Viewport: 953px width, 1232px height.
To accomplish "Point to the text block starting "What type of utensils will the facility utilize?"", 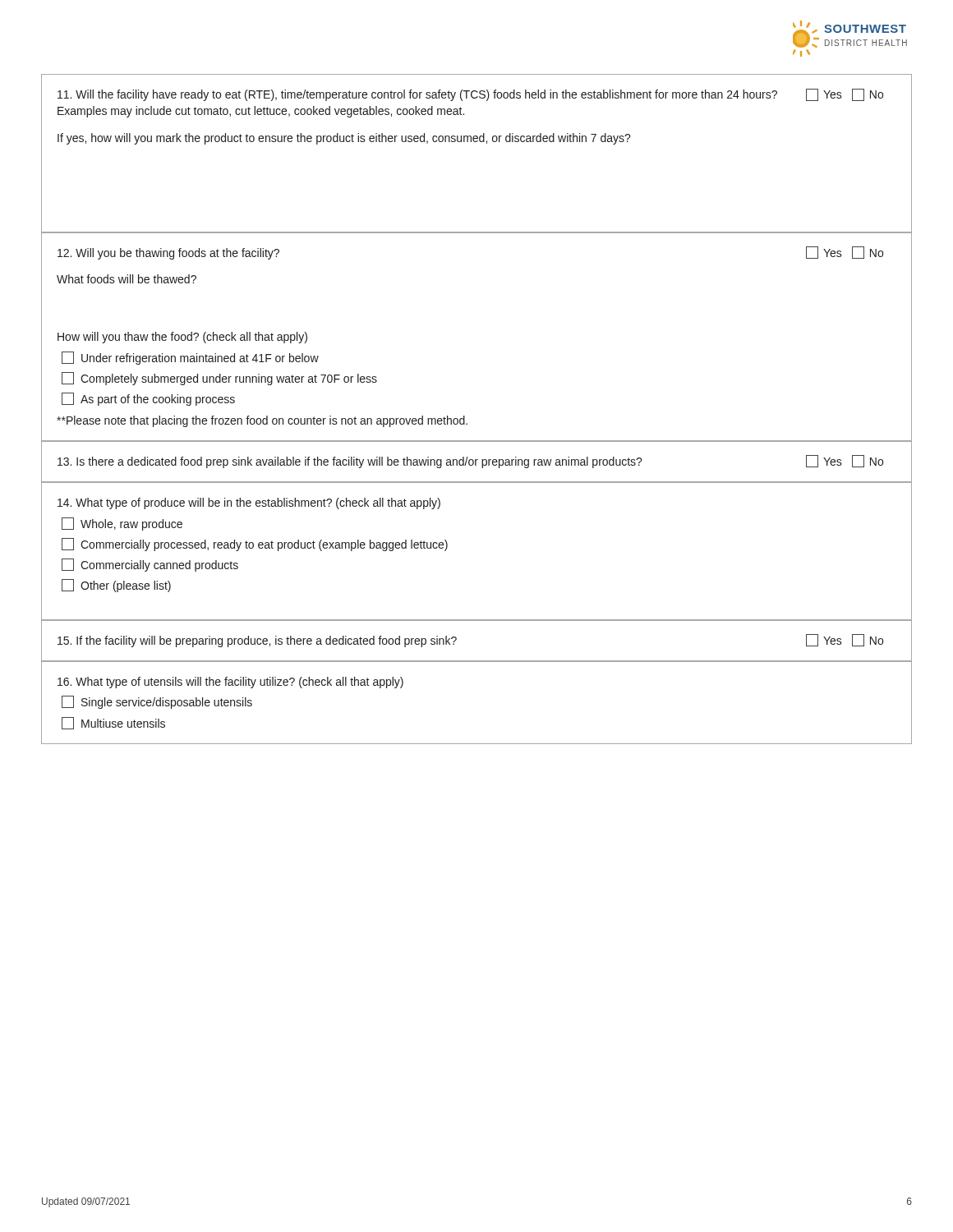I will tap(230, 683).
